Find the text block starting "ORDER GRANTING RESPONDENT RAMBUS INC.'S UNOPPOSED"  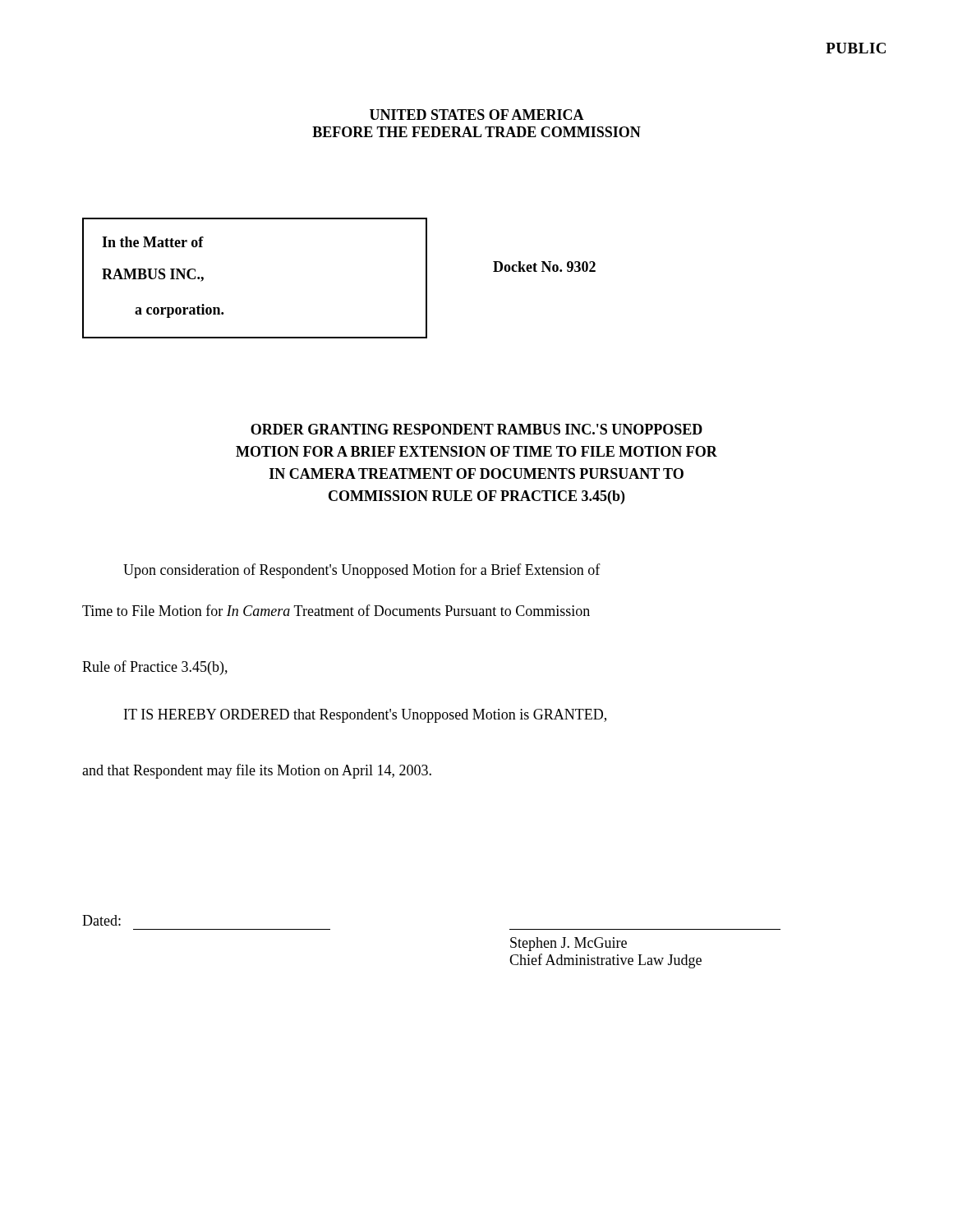[x=476, y=463]
